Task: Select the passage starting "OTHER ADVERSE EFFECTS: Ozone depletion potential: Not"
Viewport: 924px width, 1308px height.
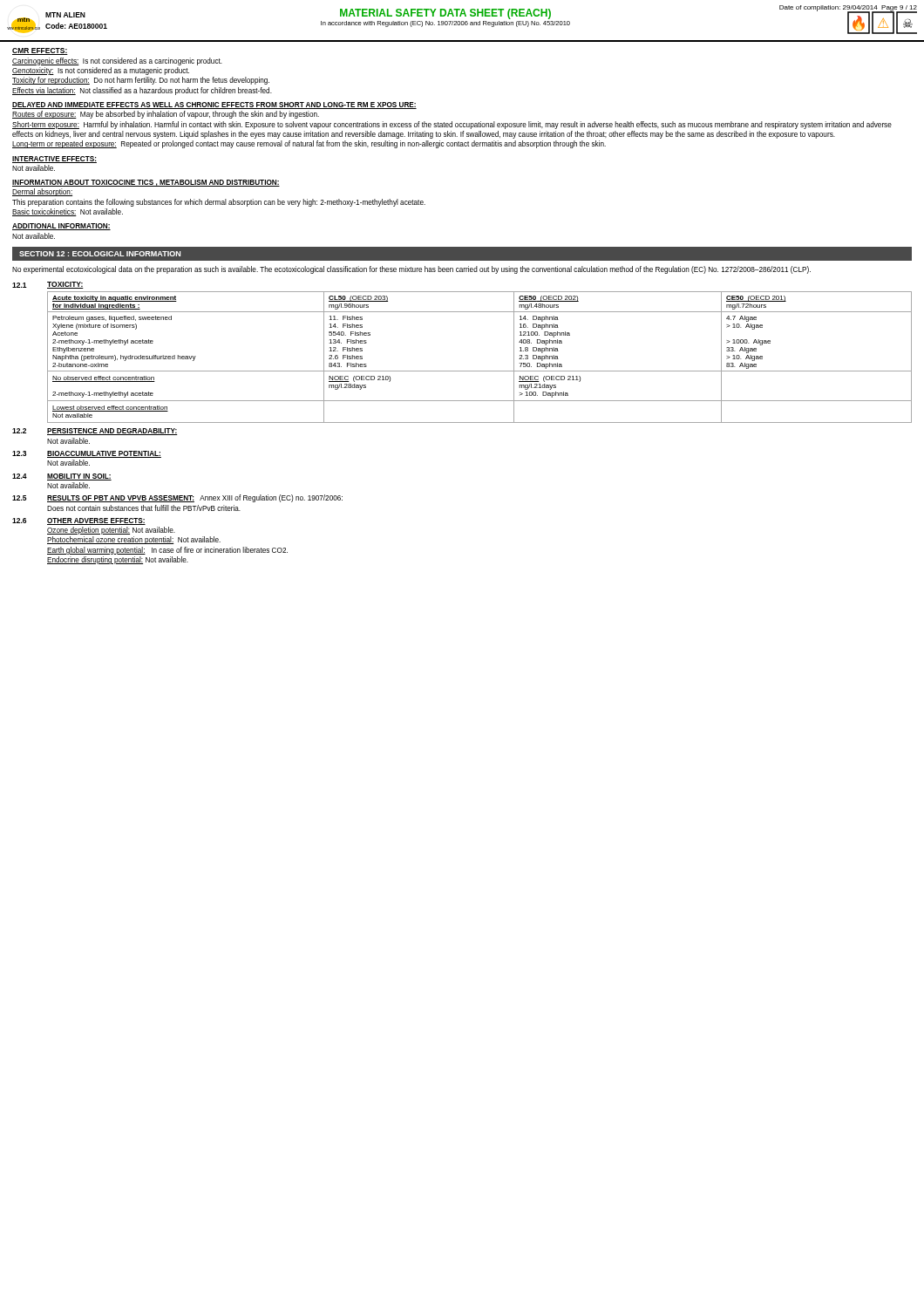Action: point(168,541)
